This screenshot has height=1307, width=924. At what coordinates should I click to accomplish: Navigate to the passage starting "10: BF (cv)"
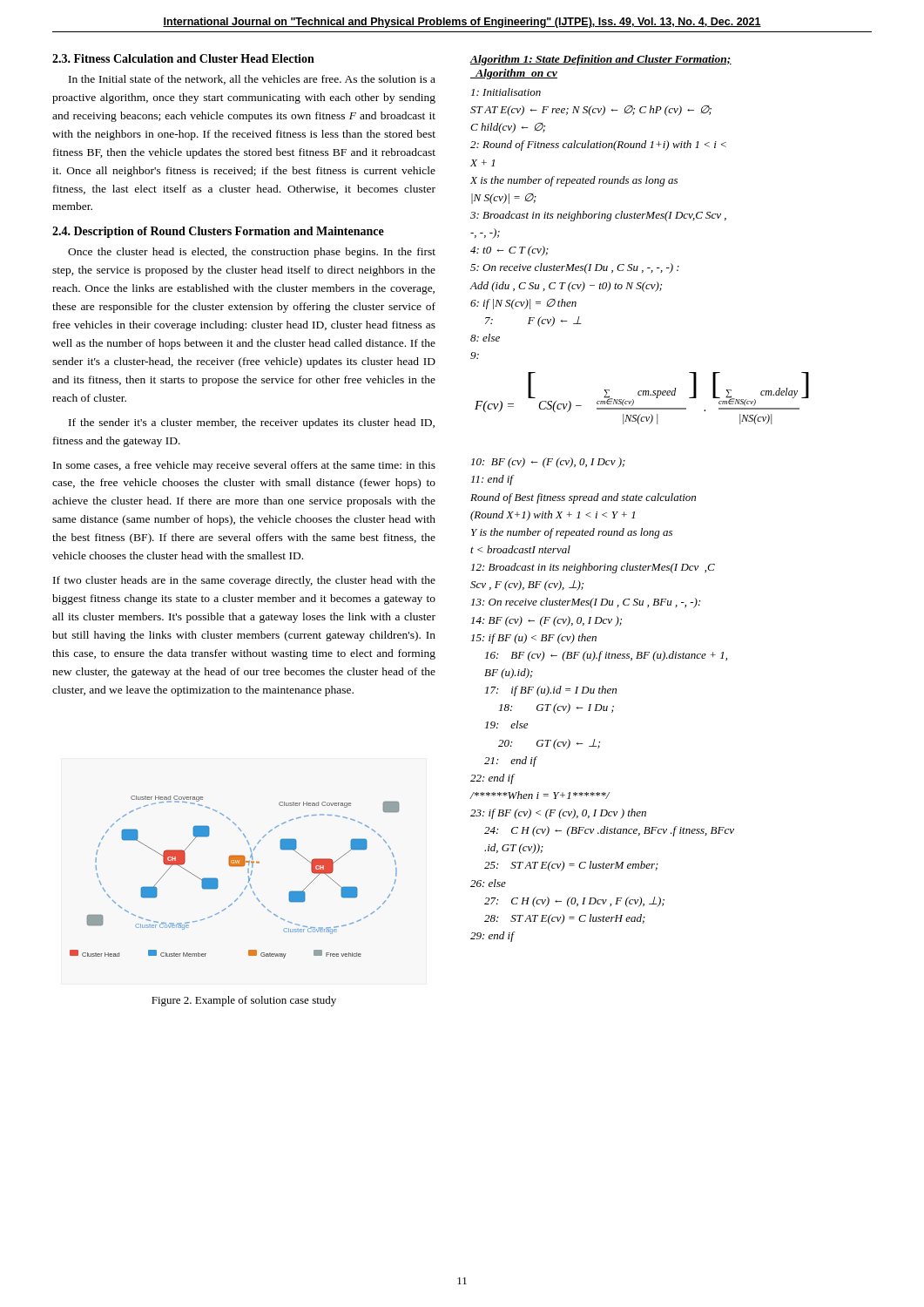548,463
